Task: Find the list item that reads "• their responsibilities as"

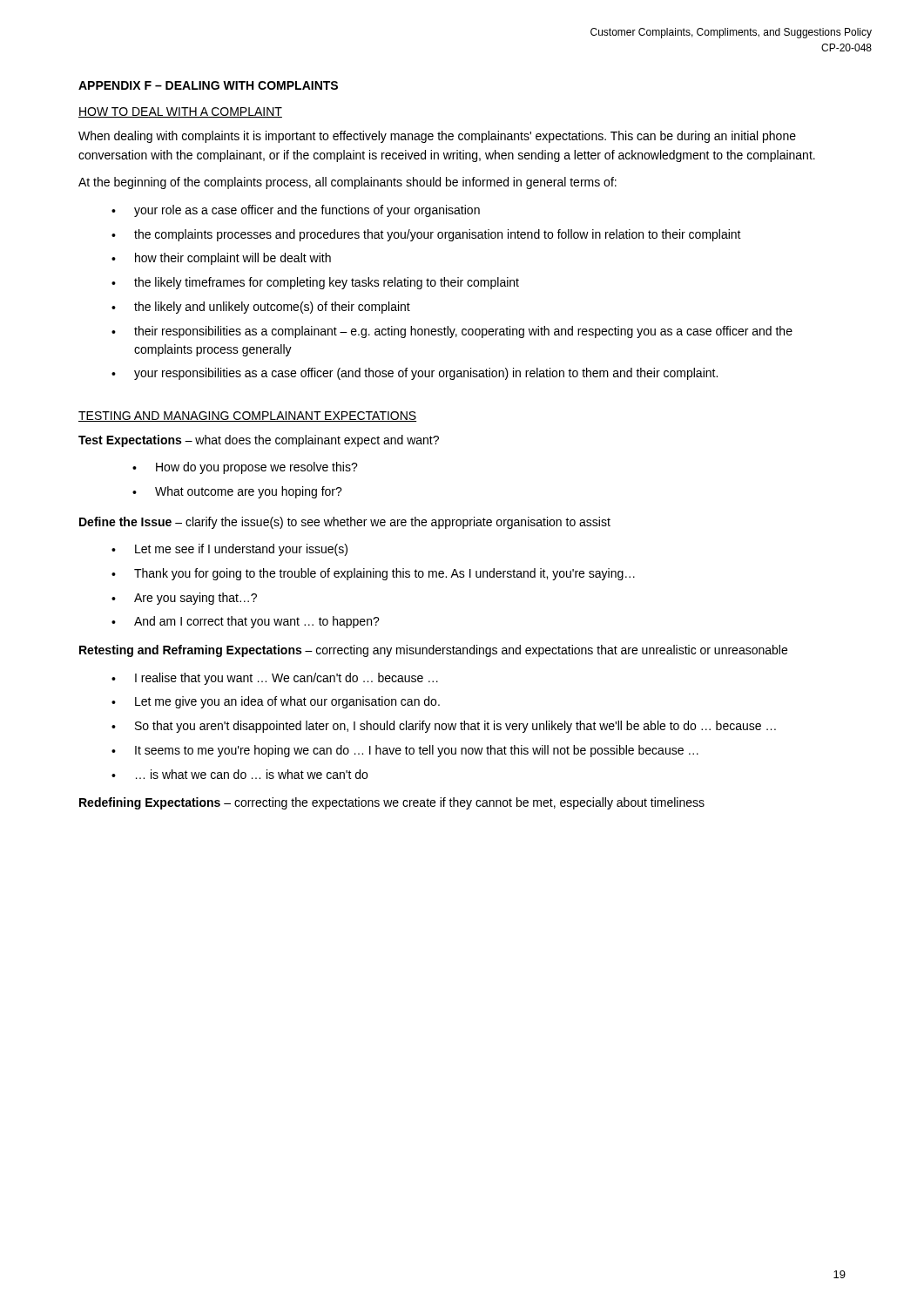Action: point(479,341)
